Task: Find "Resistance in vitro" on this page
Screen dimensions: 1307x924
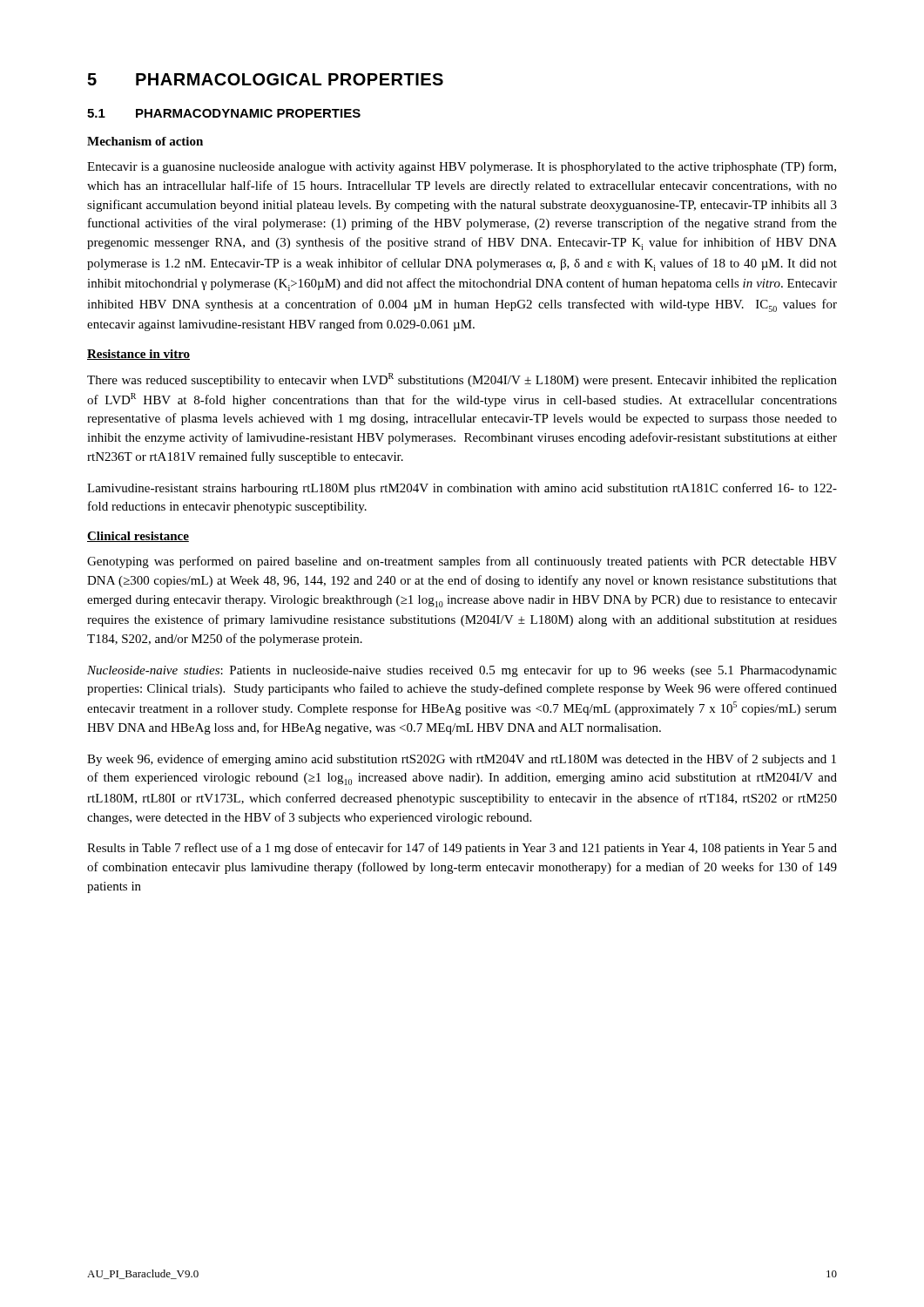Action: 138,355
